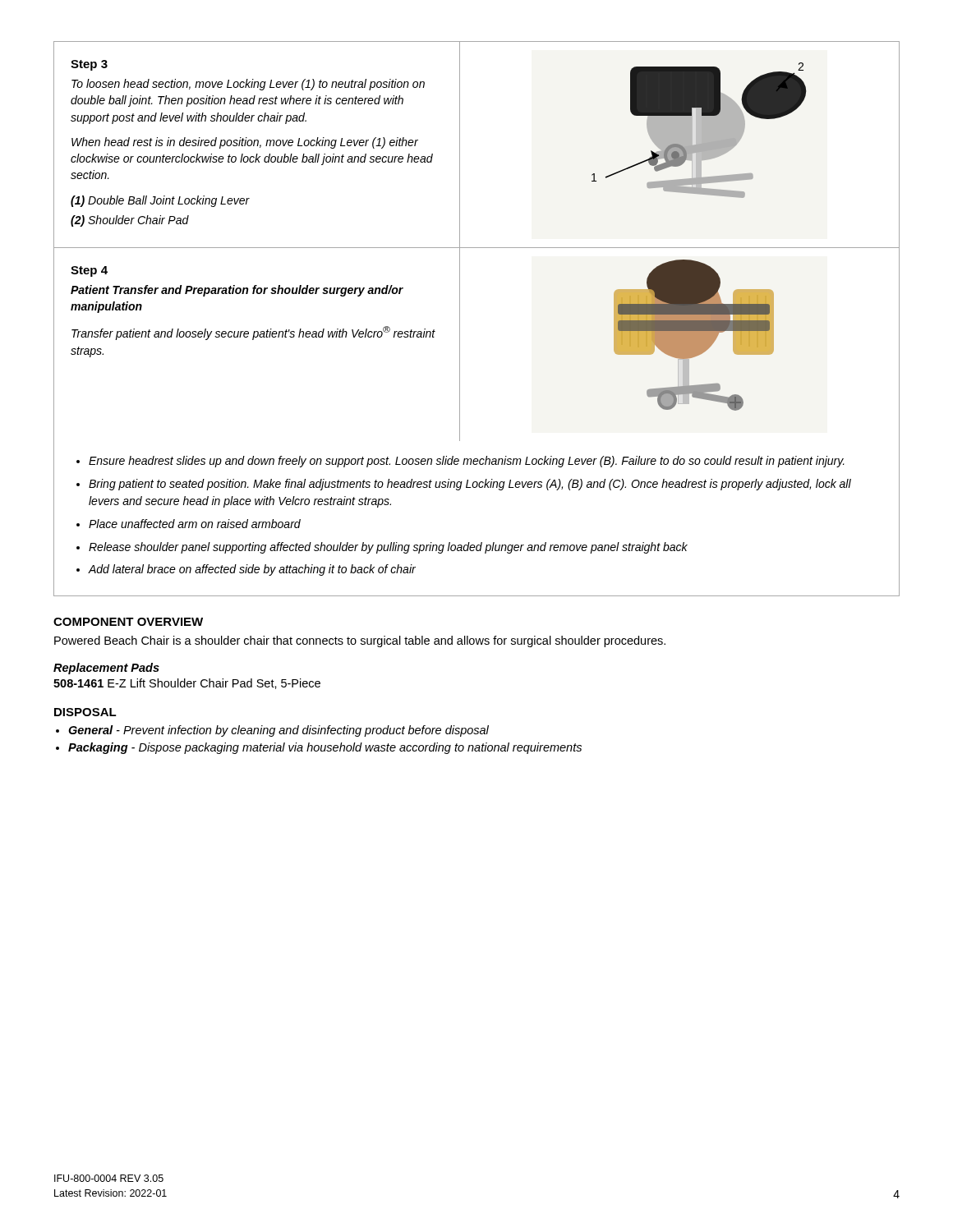The width and height of the screenshot is (953, 1232).
Task: Click on the section header that reads "COMPONENT OVERVIEW"
Action: [128, 621]
